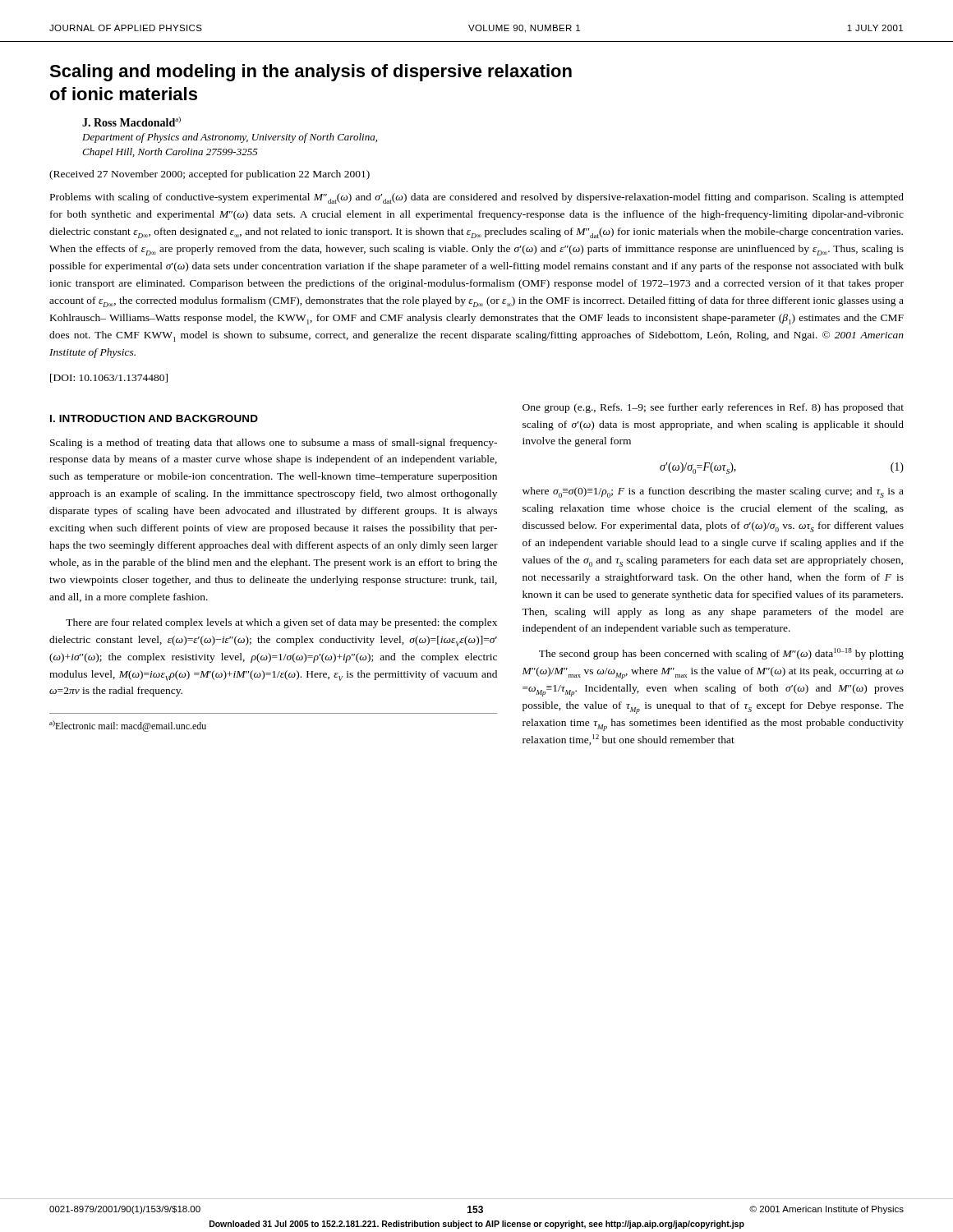Click the passage that begins "J. Ross Macdonalda)"

click(230, 137)
